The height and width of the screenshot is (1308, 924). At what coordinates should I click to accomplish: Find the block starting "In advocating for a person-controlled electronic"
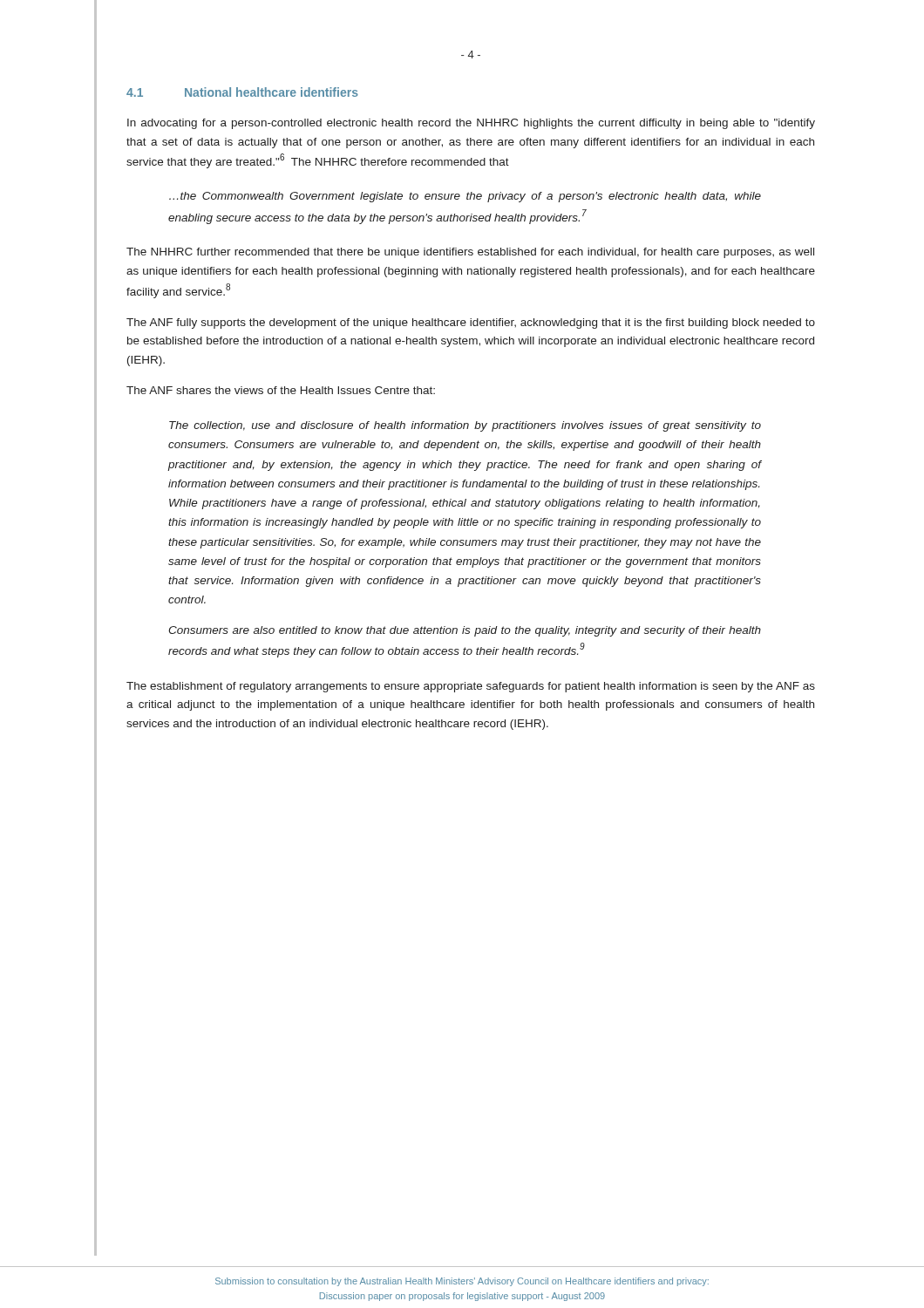(x=471, y=142)
